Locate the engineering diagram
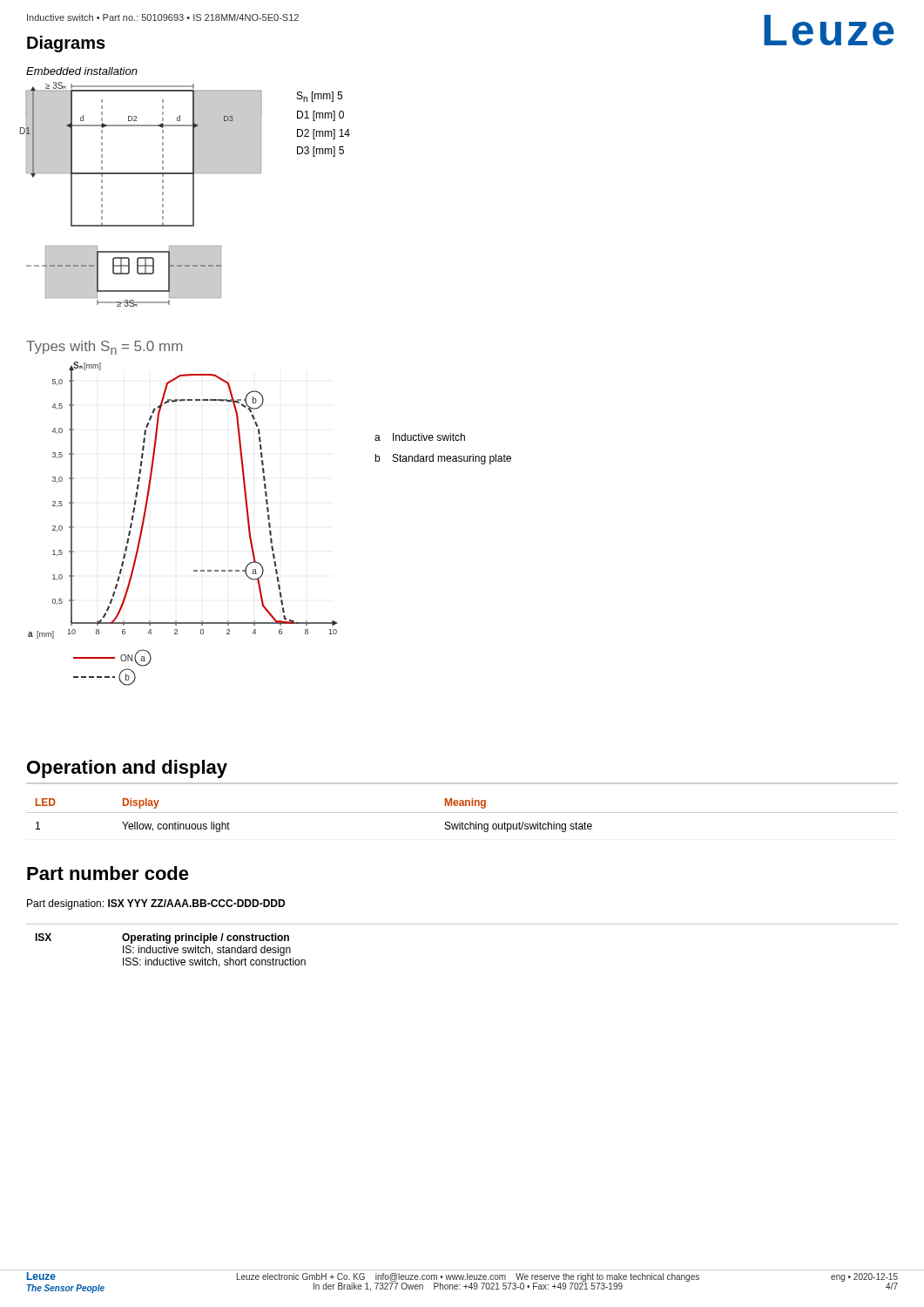924x1307 pixels. point(254,200)
